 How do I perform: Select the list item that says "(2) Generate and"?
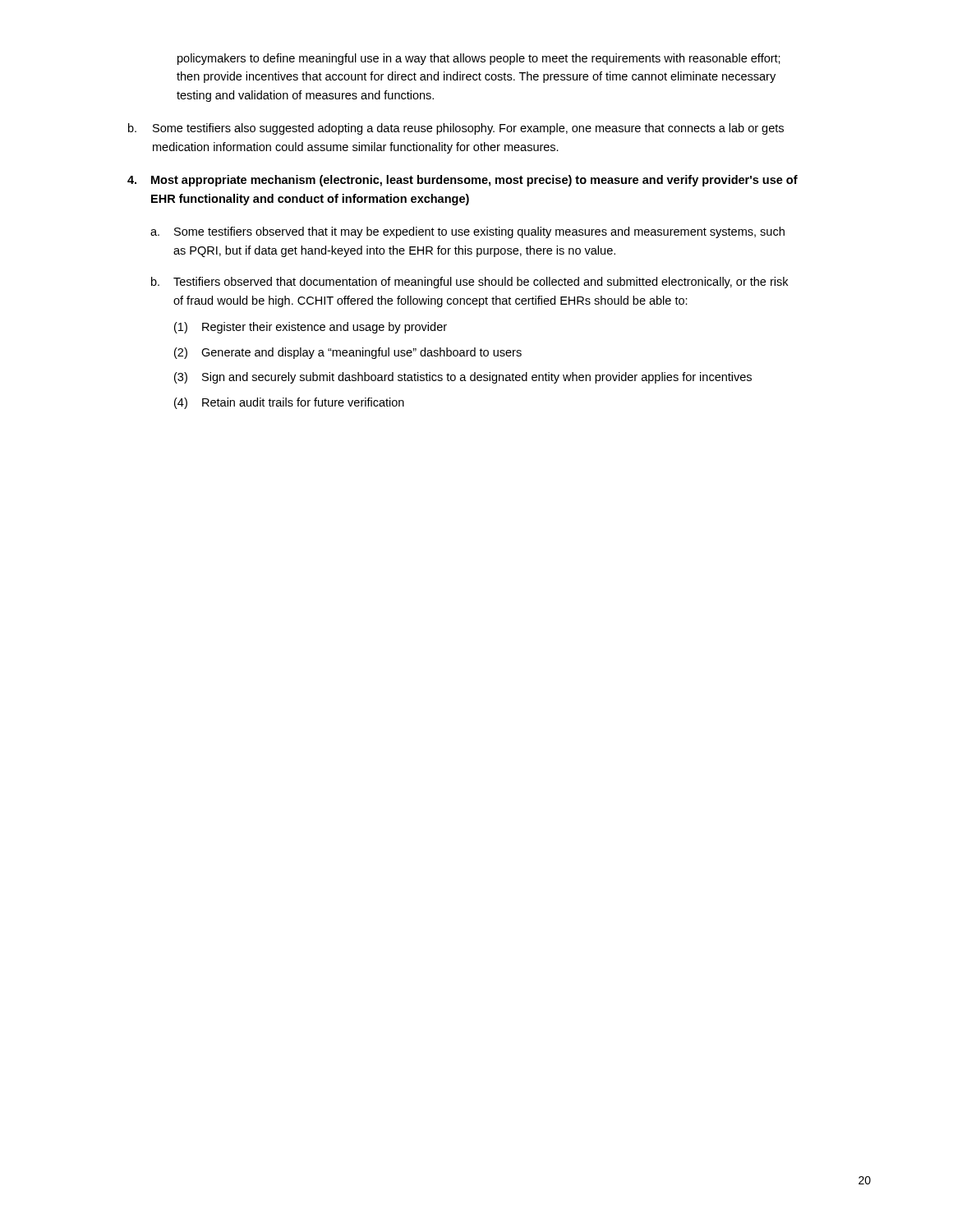coord(487,352)
